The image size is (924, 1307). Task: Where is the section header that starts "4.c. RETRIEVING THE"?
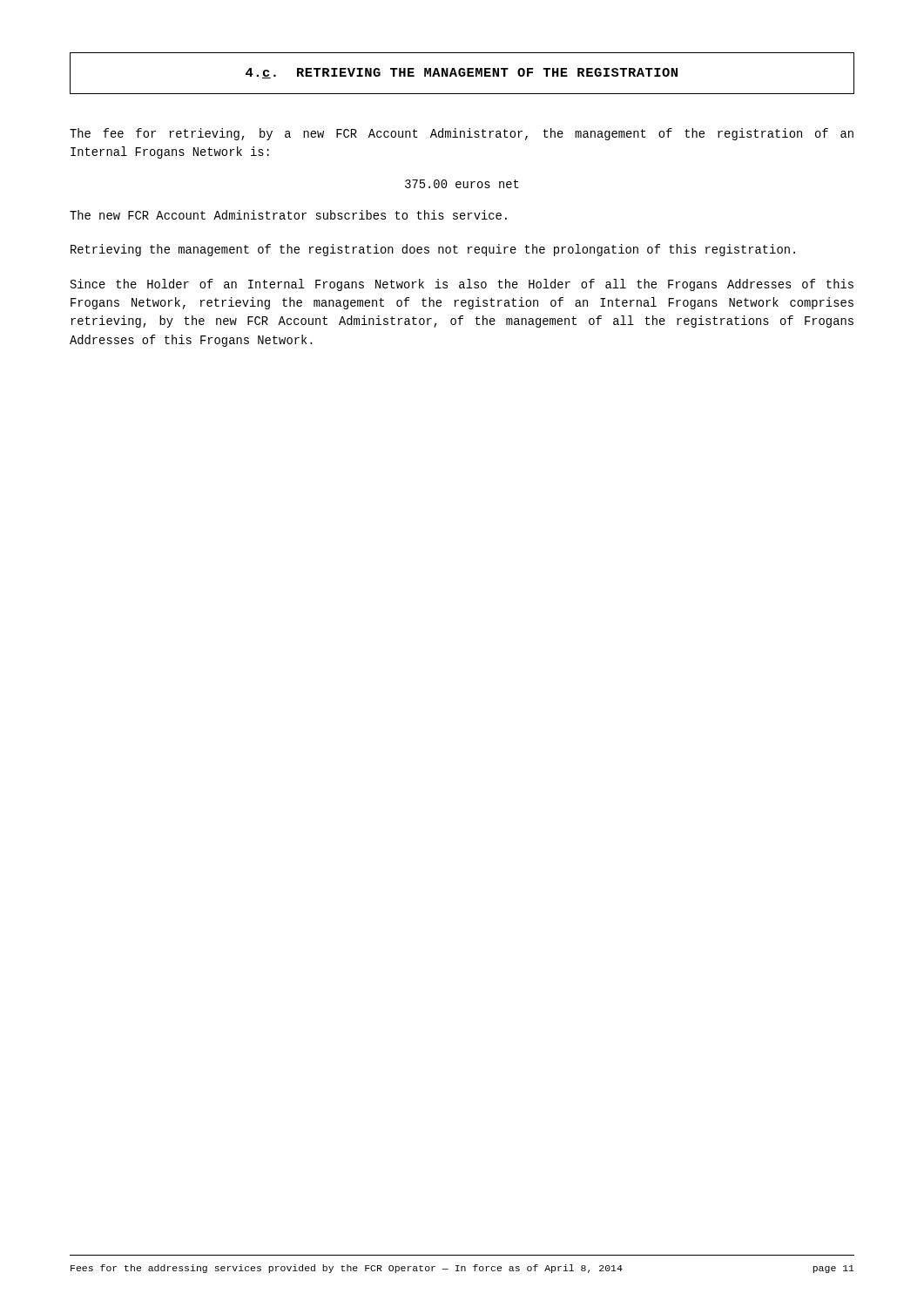coord(462,73)
